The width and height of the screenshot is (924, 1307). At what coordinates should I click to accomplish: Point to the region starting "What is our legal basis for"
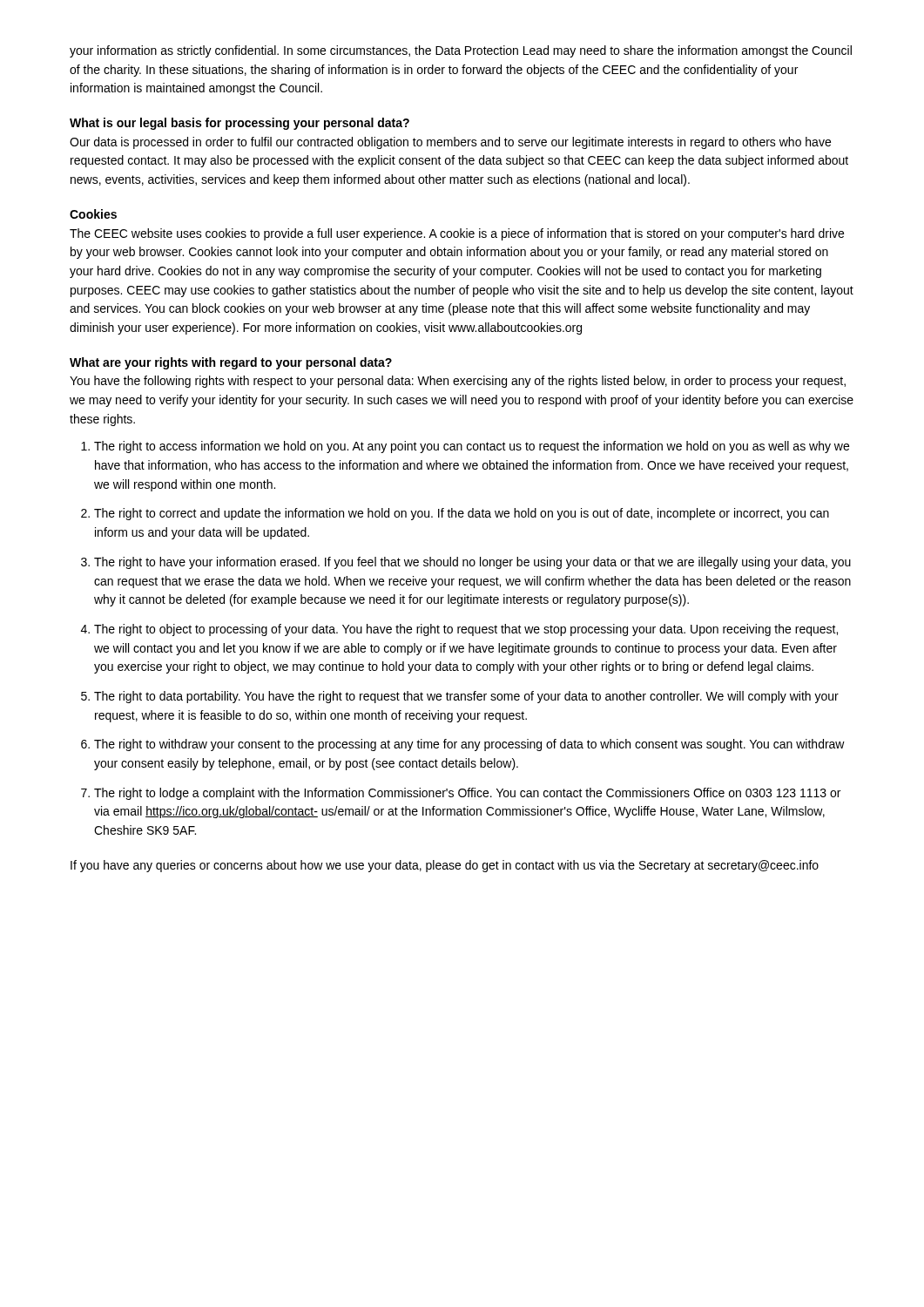(240, 123)
